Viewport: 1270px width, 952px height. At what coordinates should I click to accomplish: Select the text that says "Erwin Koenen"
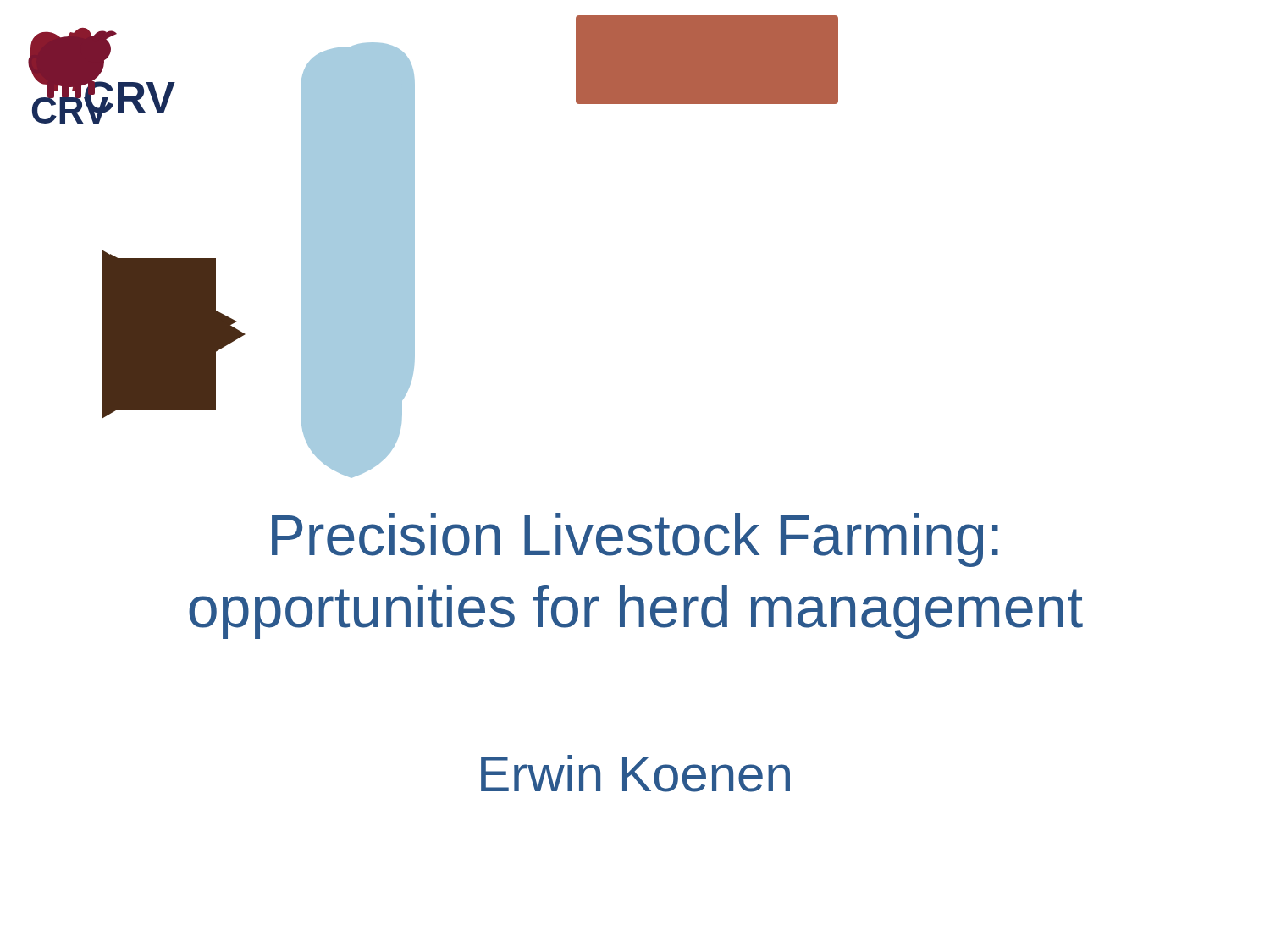[x=635, y=774]
